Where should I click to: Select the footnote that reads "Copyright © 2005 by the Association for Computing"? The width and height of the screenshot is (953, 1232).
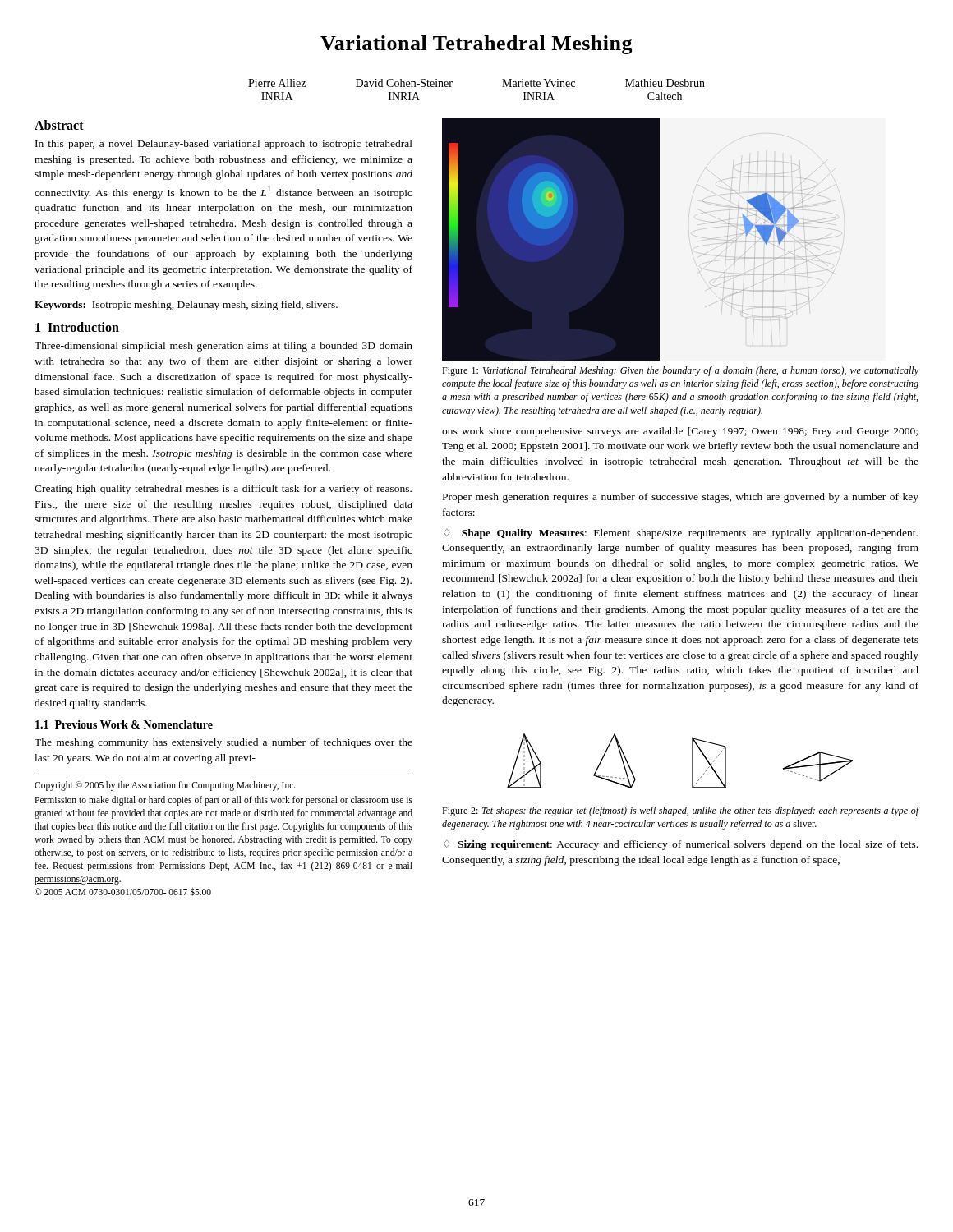click(x=223, y=839)
